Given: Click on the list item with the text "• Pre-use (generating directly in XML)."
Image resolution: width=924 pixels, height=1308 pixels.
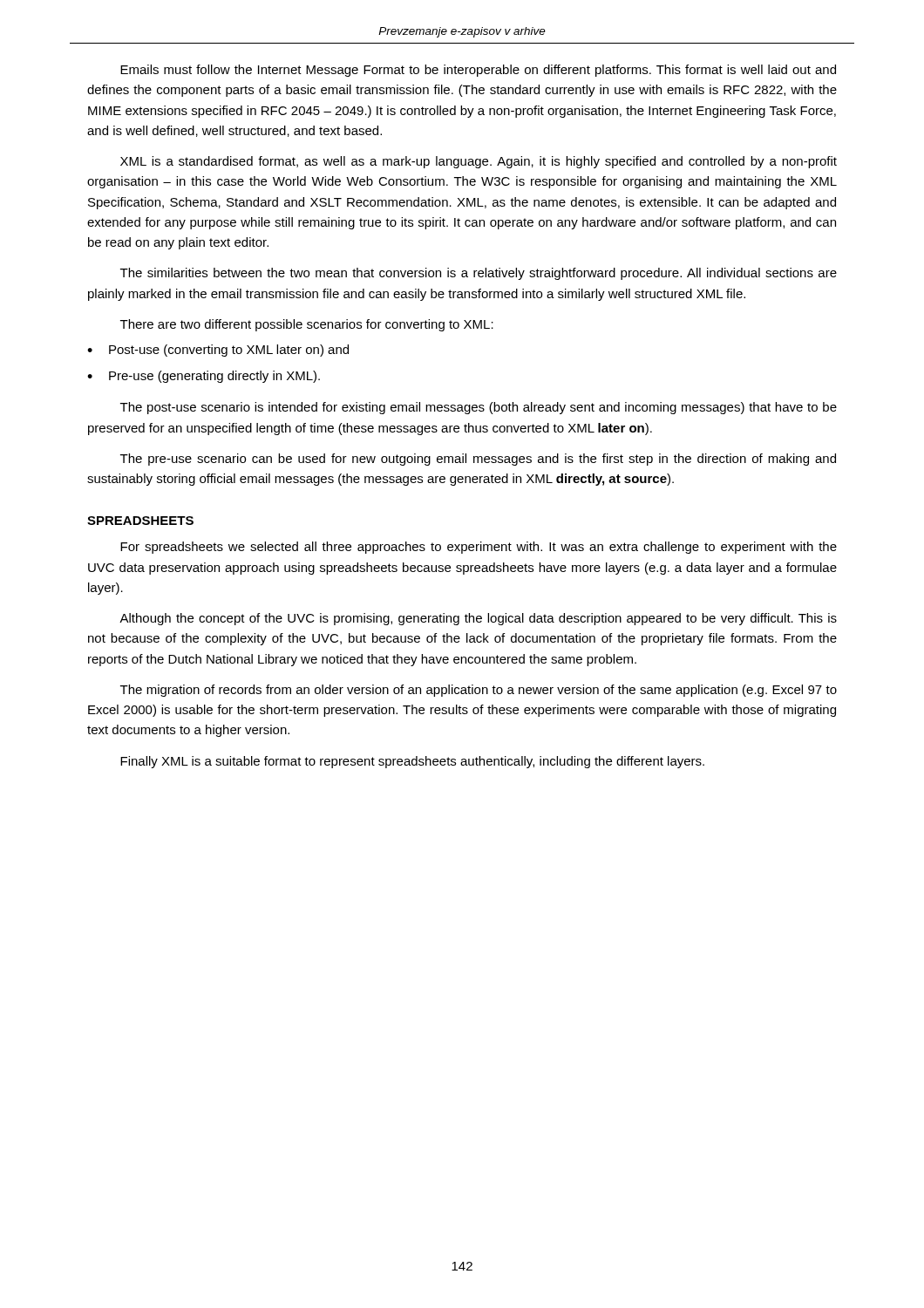Looking at the screenshot, I should click(204, 377).
